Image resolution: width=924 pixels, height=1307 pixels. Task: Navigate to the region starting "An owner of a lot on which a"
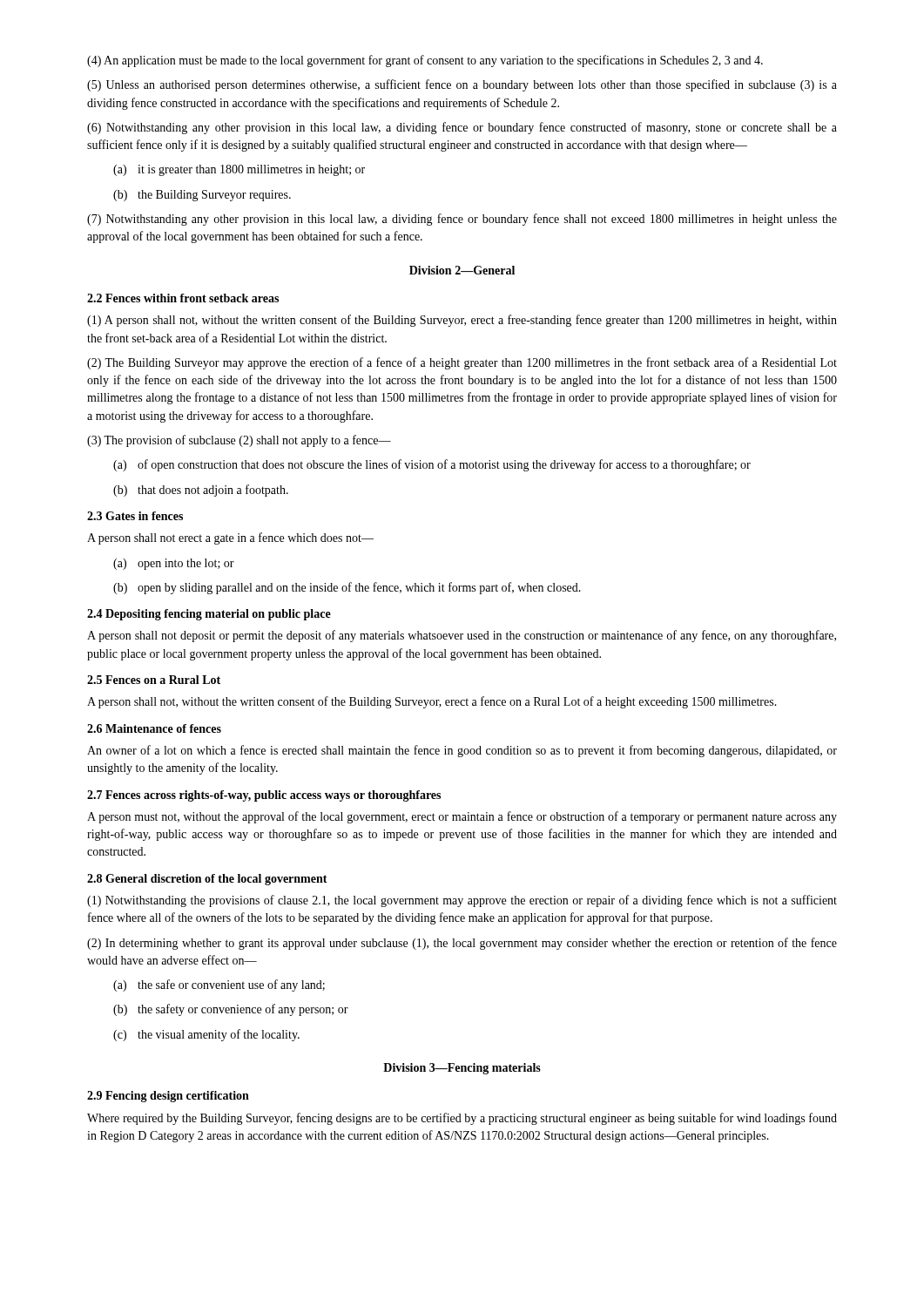point(462,760)
